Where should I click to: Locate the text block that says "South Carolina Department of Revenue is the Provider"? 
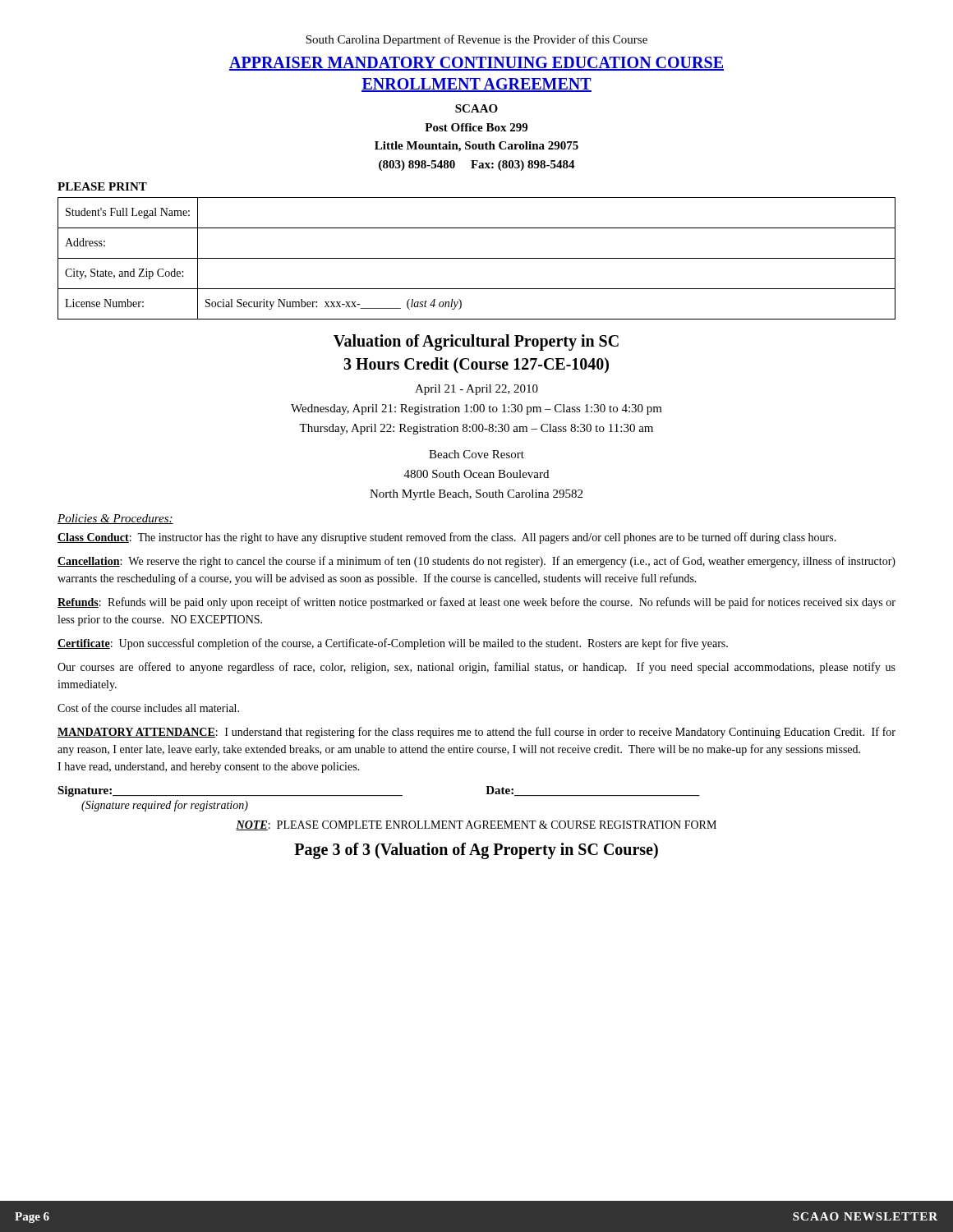(x=476, y=39)
